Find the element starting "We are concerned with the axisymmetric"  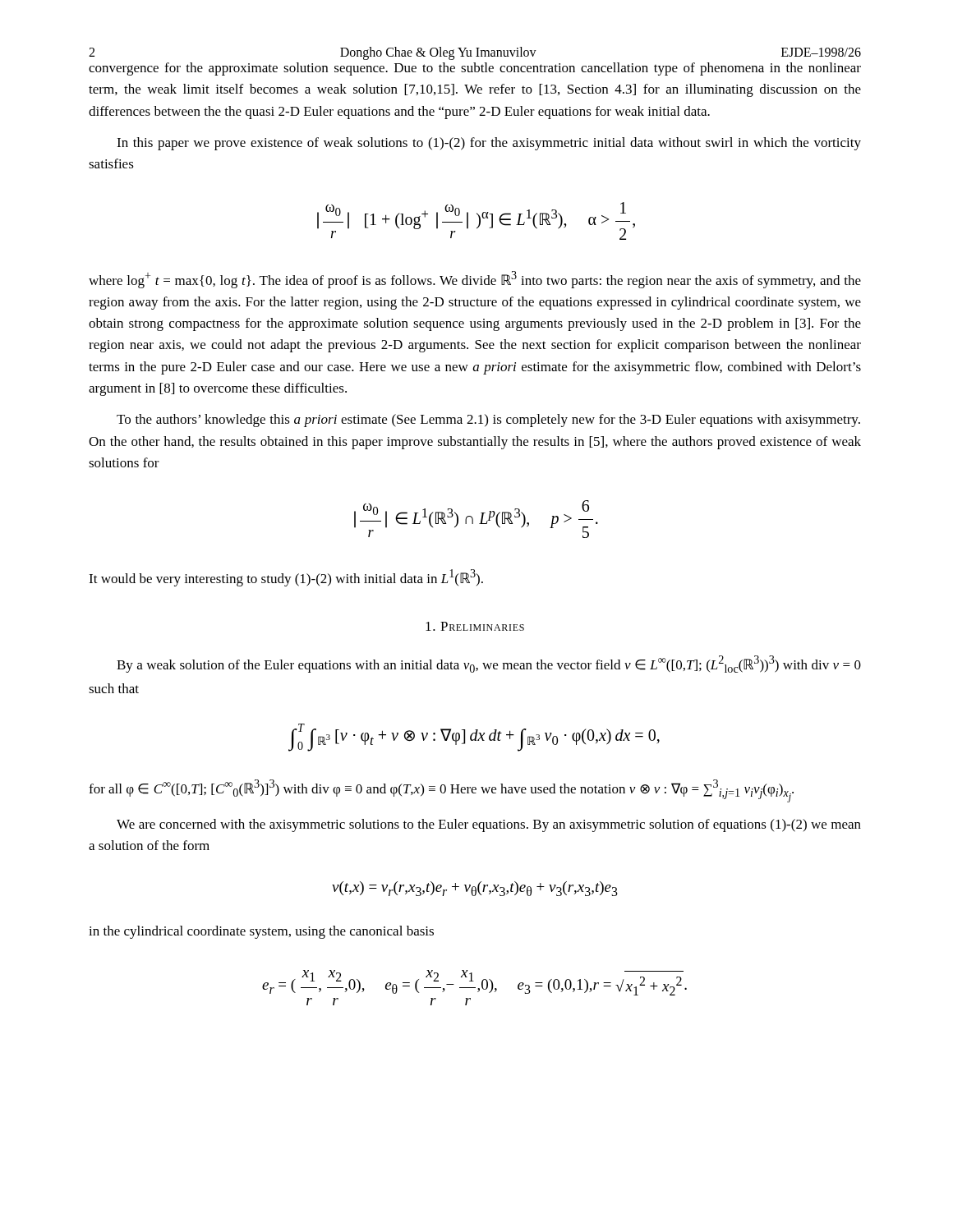[475, 835]
